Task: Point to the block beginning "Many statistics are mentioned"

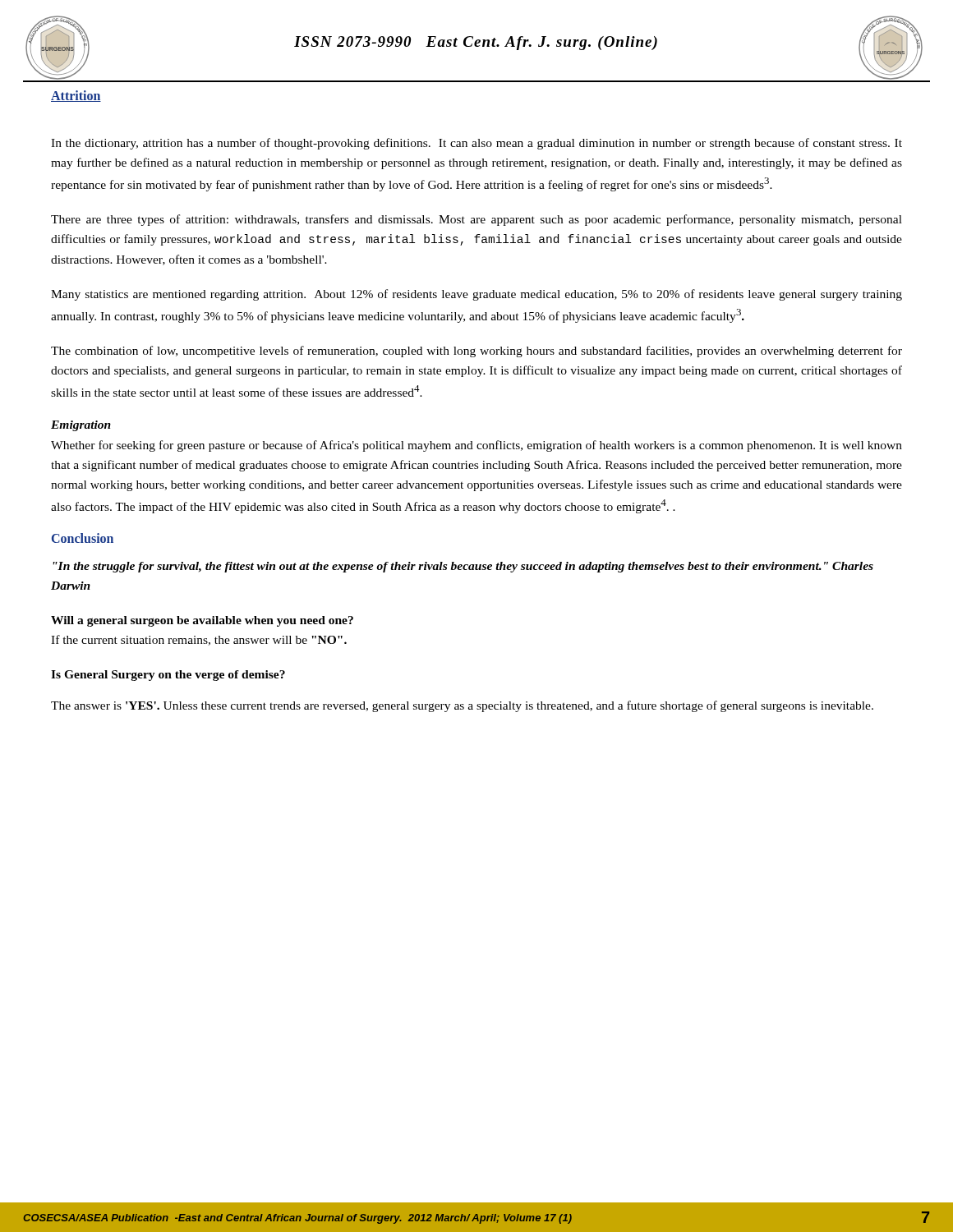Action: point(476,305)
